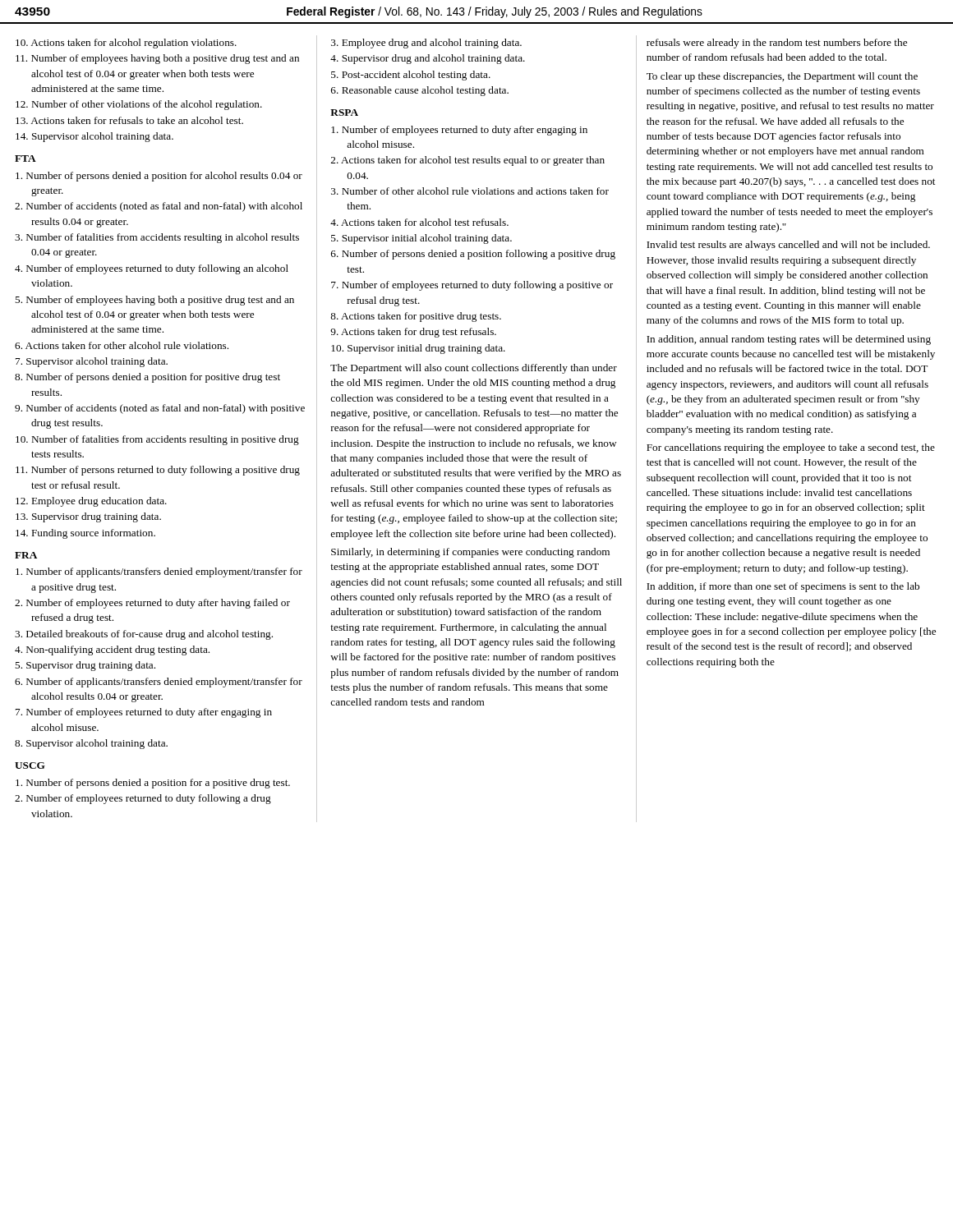Image resolution: width=953 pixels, height=1232 pixels.
Task: Select the list item with the text "4. Supervisor drug and"
Action: coord(428,58)
